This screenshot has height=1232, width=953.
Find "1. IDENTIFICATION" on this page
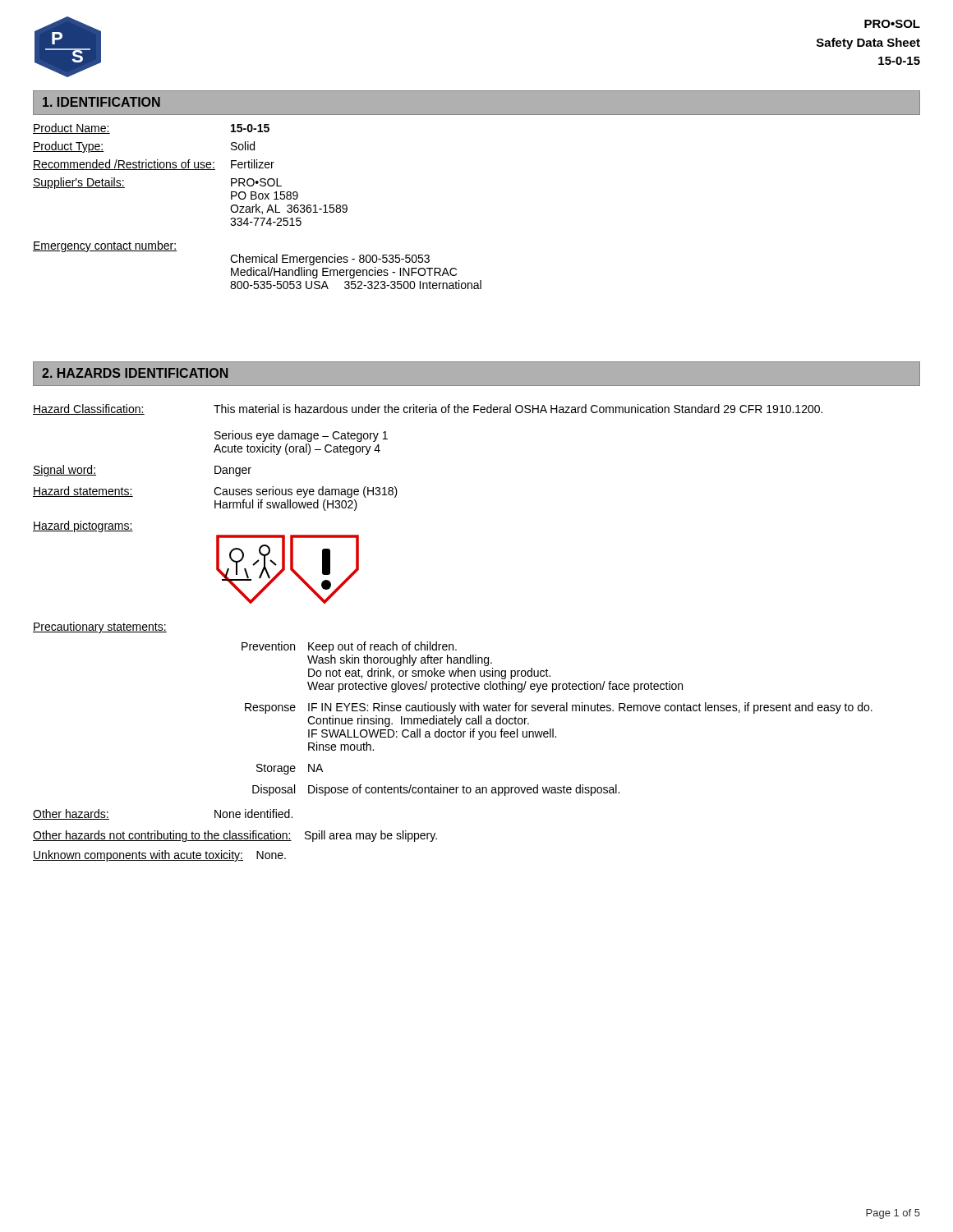101,102
